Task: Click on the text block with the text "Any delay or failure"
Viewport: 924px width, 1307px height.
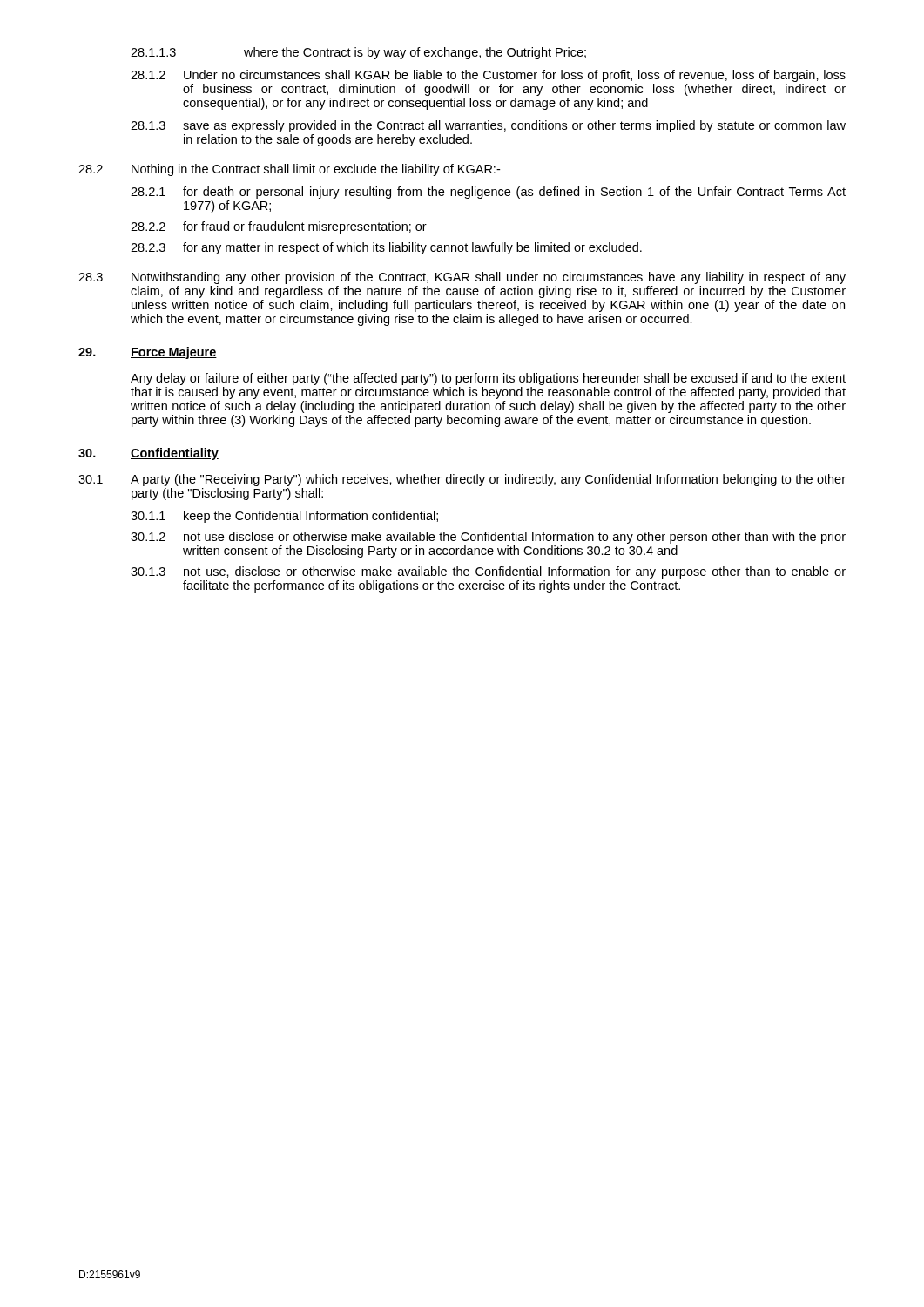Action: pyautogui.click(x=488, y=399)
